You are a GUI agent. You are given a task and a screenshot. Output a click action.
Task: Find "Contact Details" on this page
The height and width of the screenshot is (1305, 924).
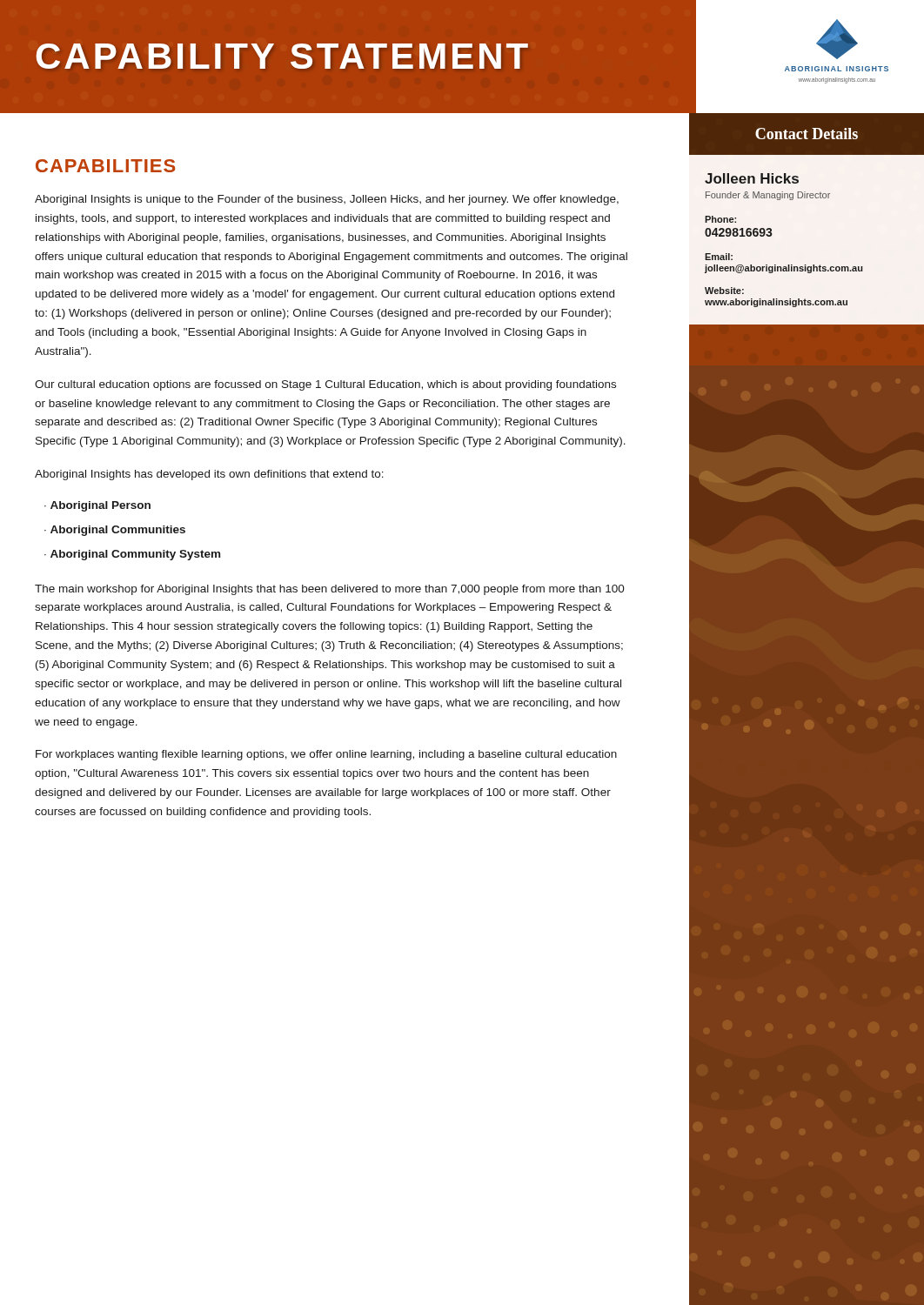[807, 134]
